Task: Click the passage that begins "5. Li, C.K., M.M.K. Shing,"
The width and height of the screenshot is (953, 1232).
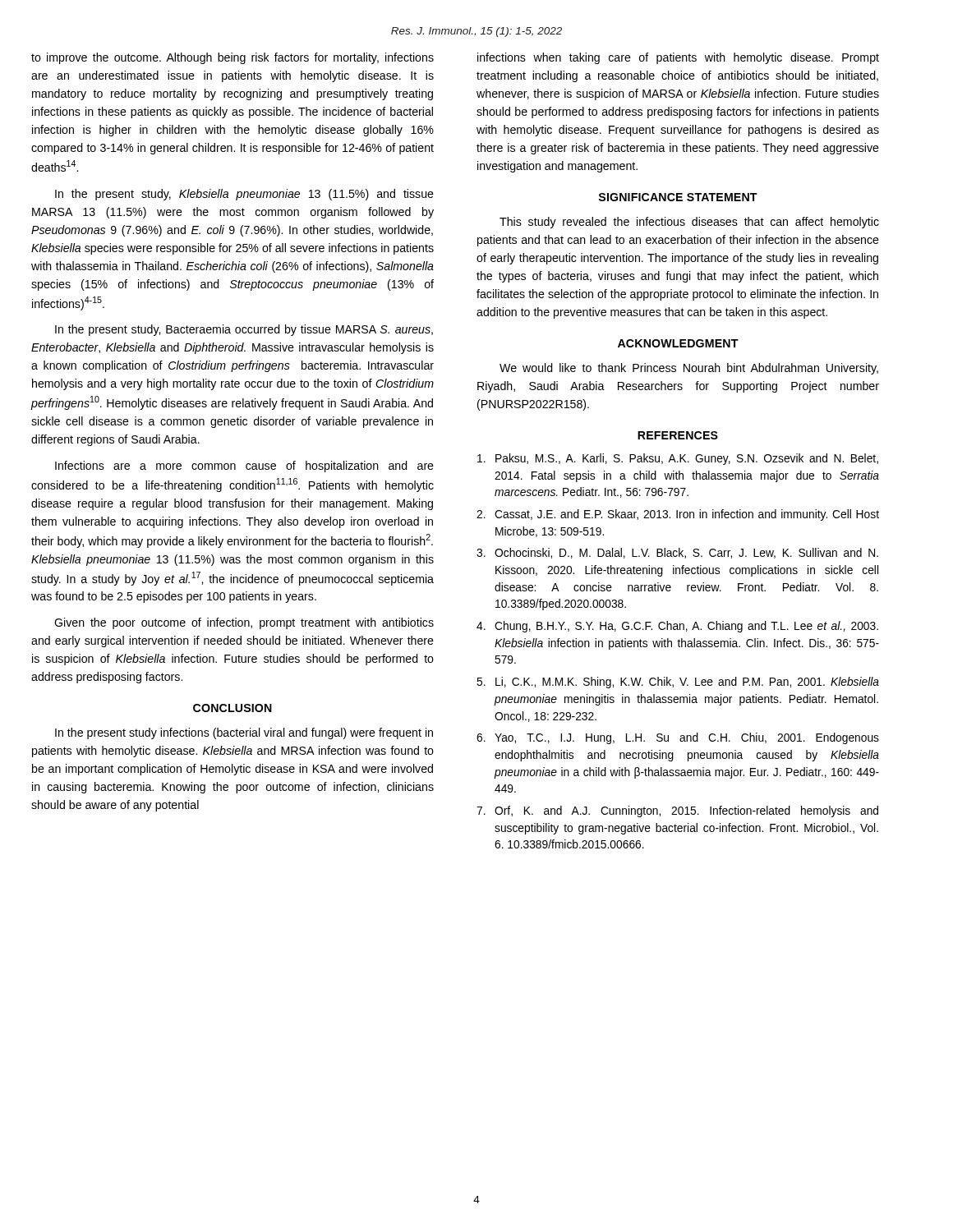Action: point(678,700)
